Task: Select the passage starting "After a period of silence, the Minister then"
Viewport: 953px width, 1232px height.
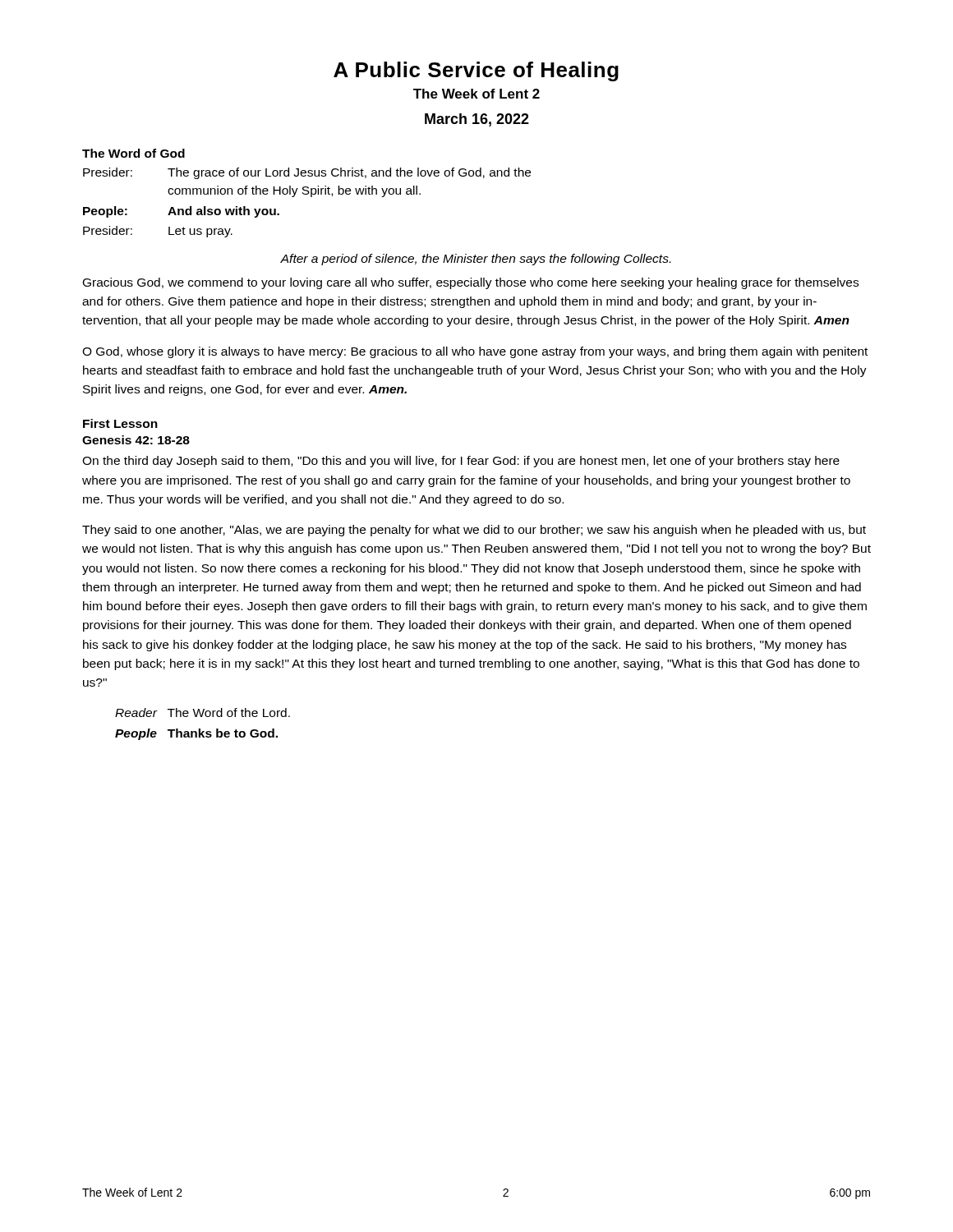Action: pos(476,258)
